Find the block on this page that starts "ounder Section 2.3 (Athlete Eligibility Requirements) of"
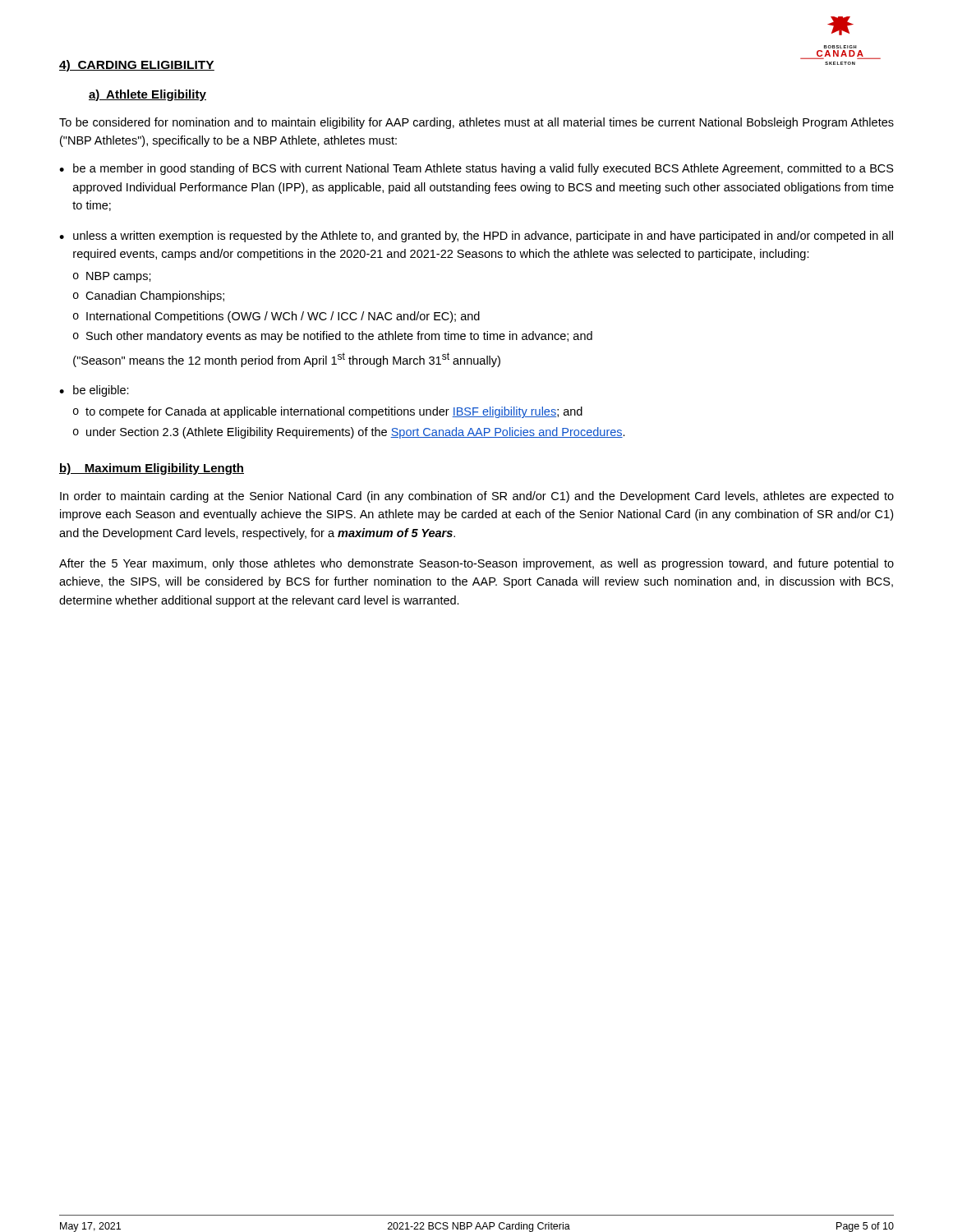953x1232 pixels. pyautogui.click(x=483, y=432)
